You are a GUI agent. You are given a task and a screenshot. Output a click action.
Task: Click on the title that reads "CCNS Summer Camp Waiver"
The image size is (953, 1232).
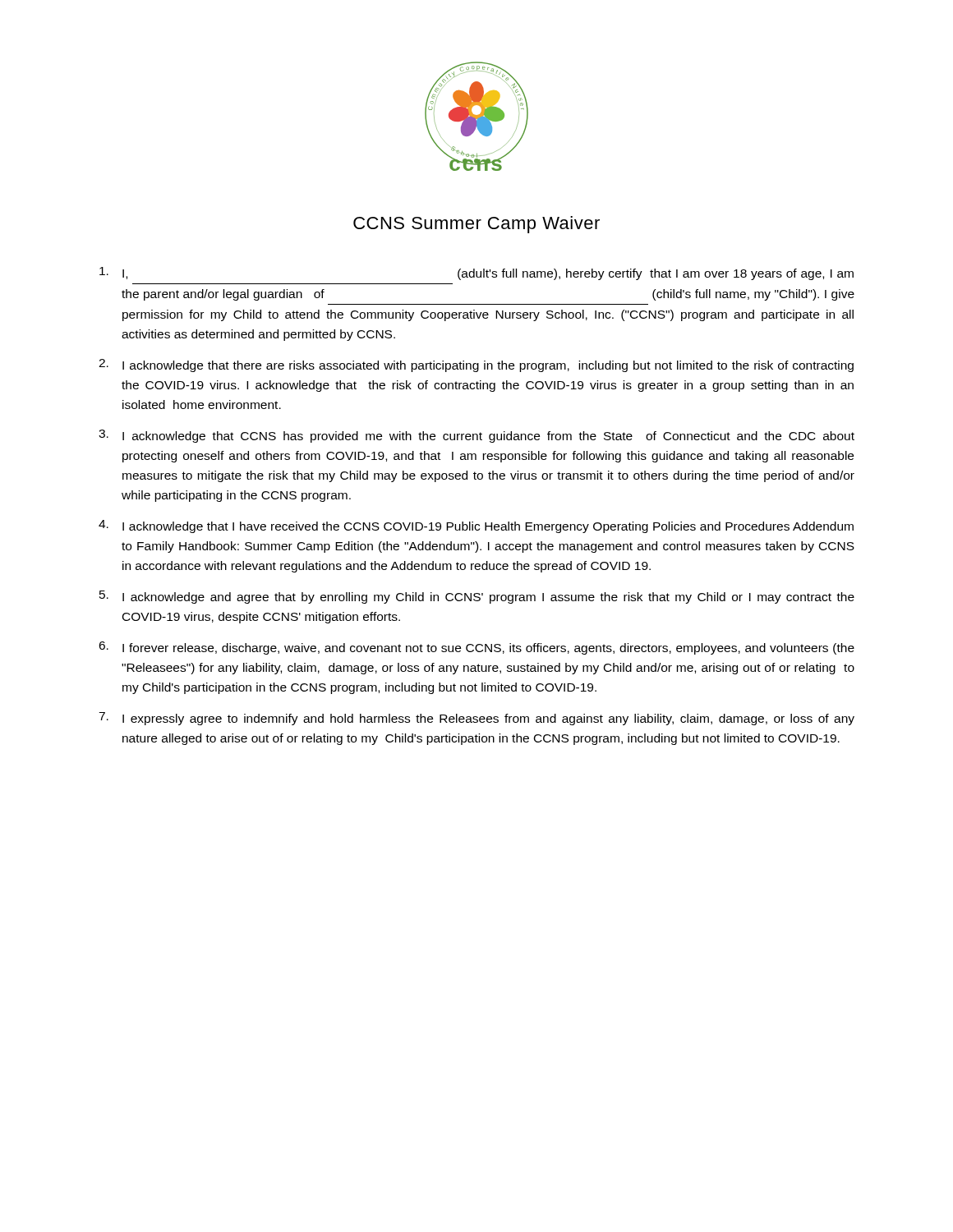(476, 223)
